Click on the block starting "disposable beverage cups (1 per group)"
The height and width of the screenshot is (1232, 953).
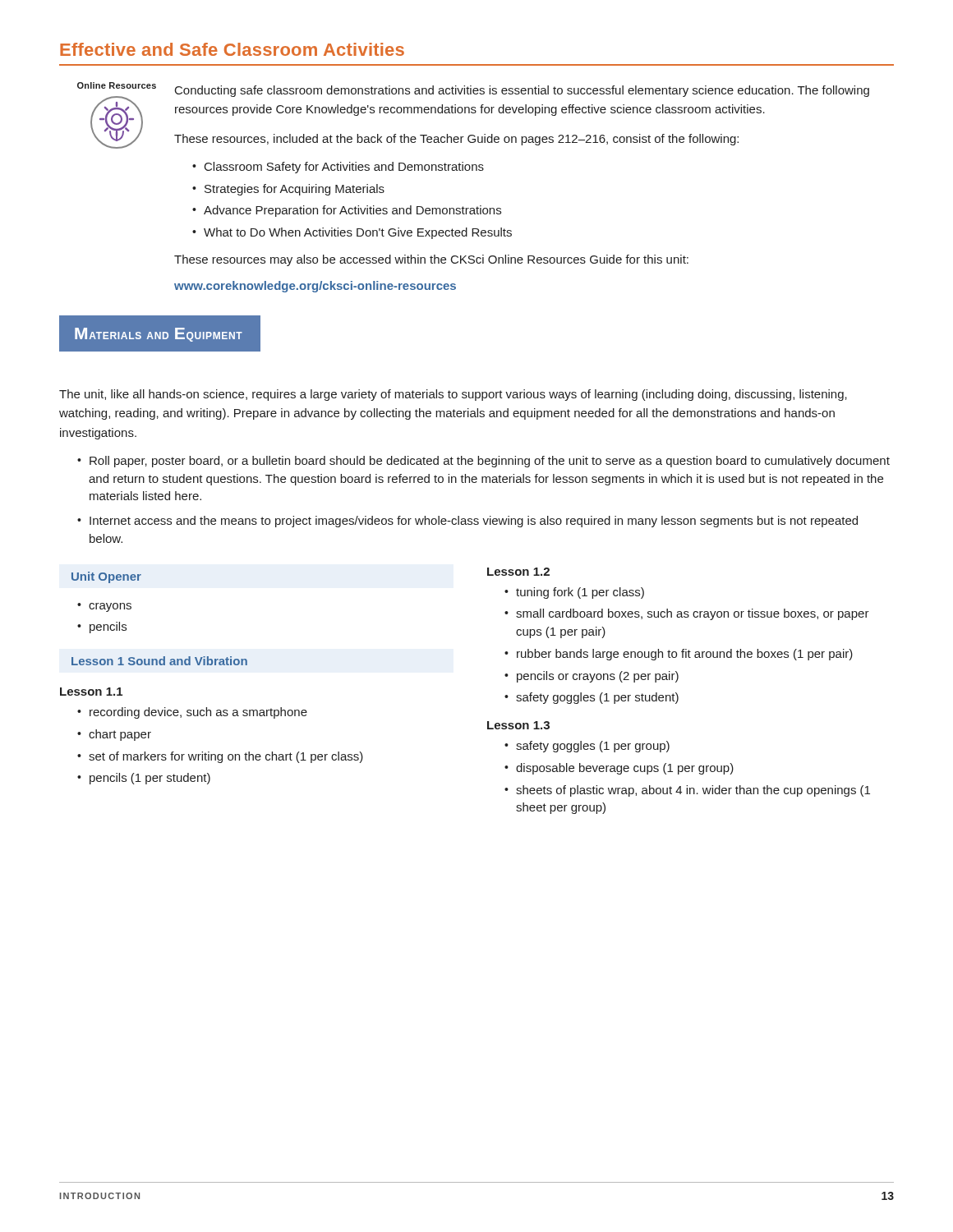[x=625, y=767]
